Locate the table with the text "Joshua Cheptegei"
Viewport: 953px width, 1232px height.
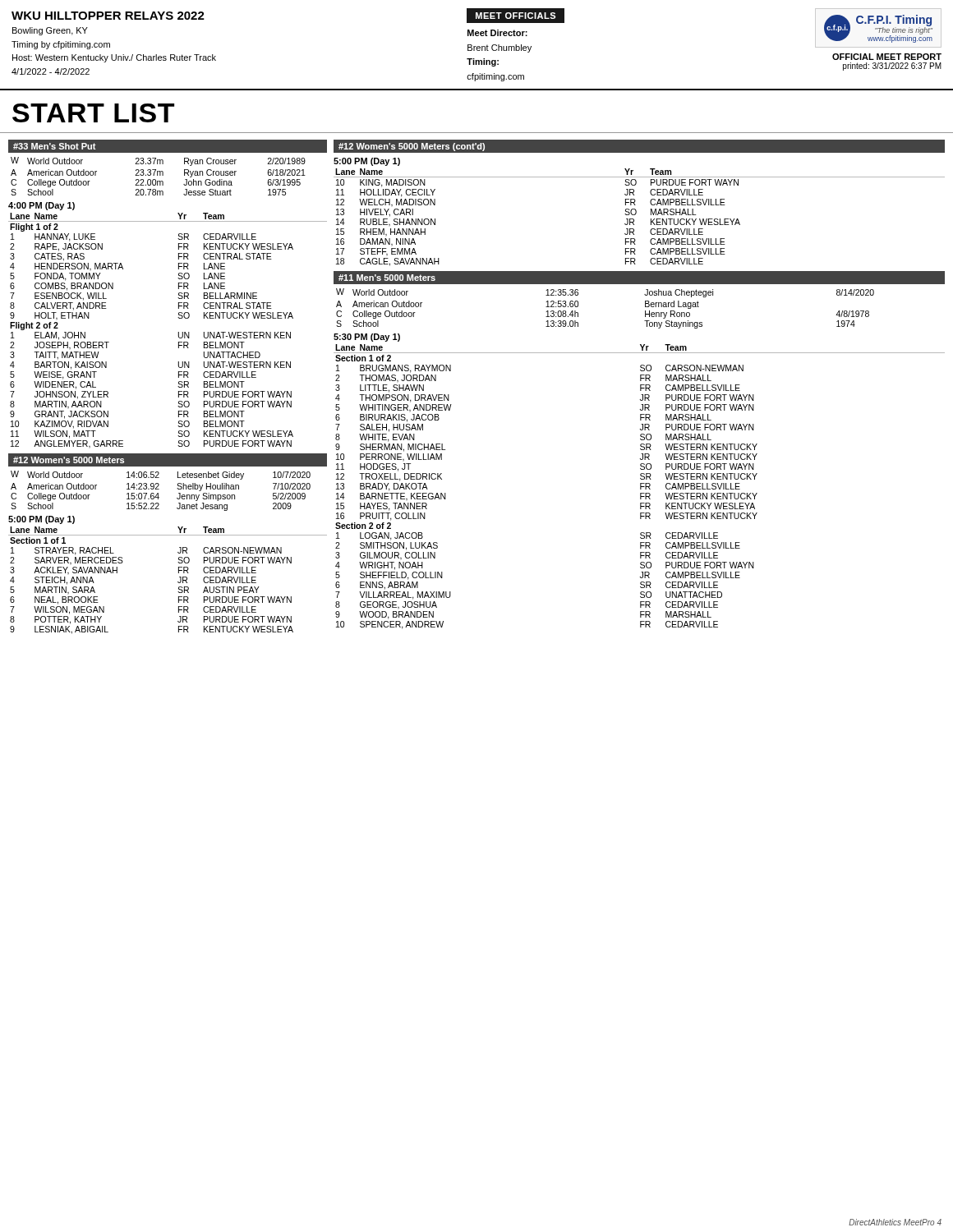pyautogui.click(x=639, y=307)
